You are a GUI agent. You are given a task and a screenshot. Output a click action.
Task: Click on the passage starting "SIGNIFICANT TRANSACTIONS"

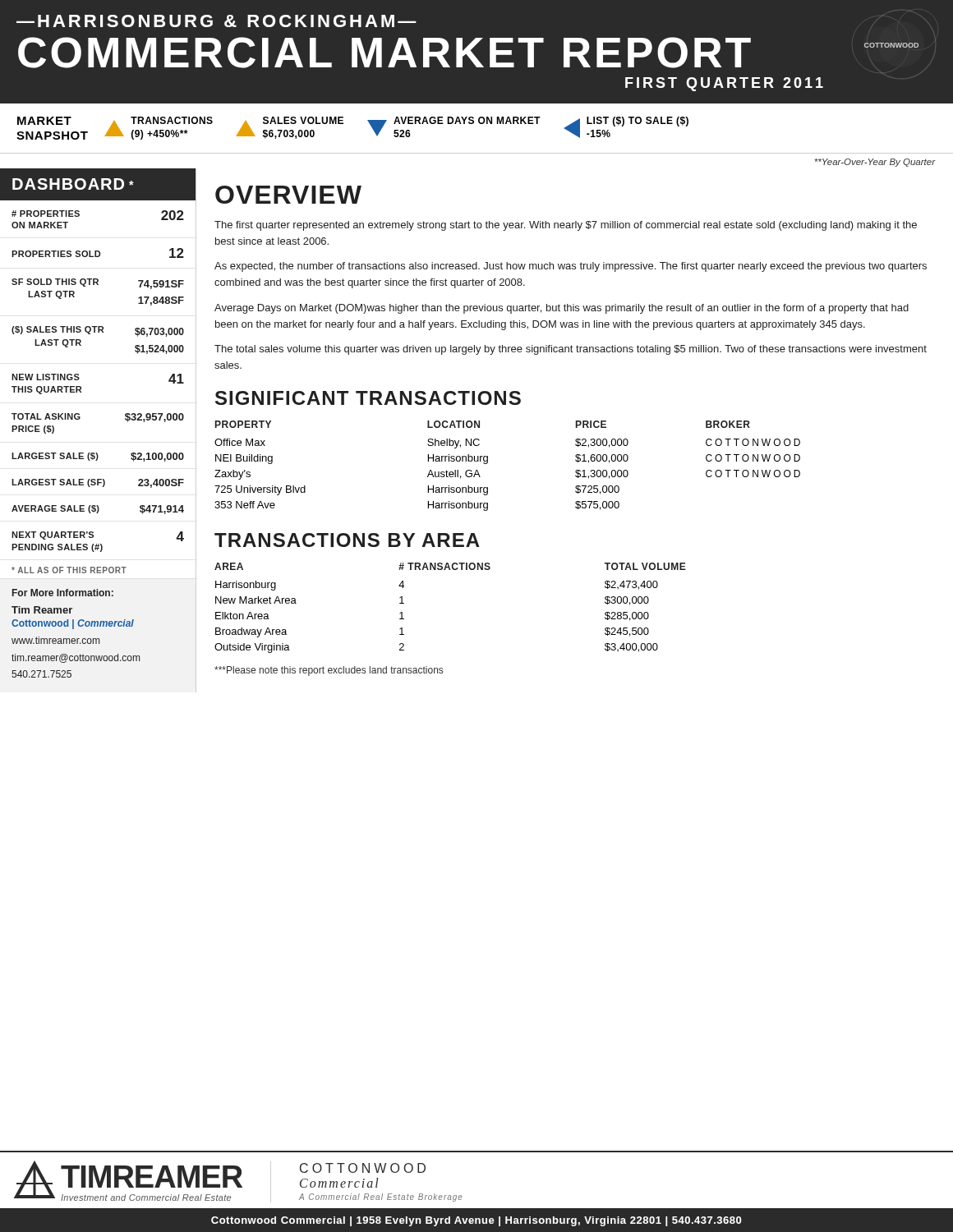click(x=368, y=398)
